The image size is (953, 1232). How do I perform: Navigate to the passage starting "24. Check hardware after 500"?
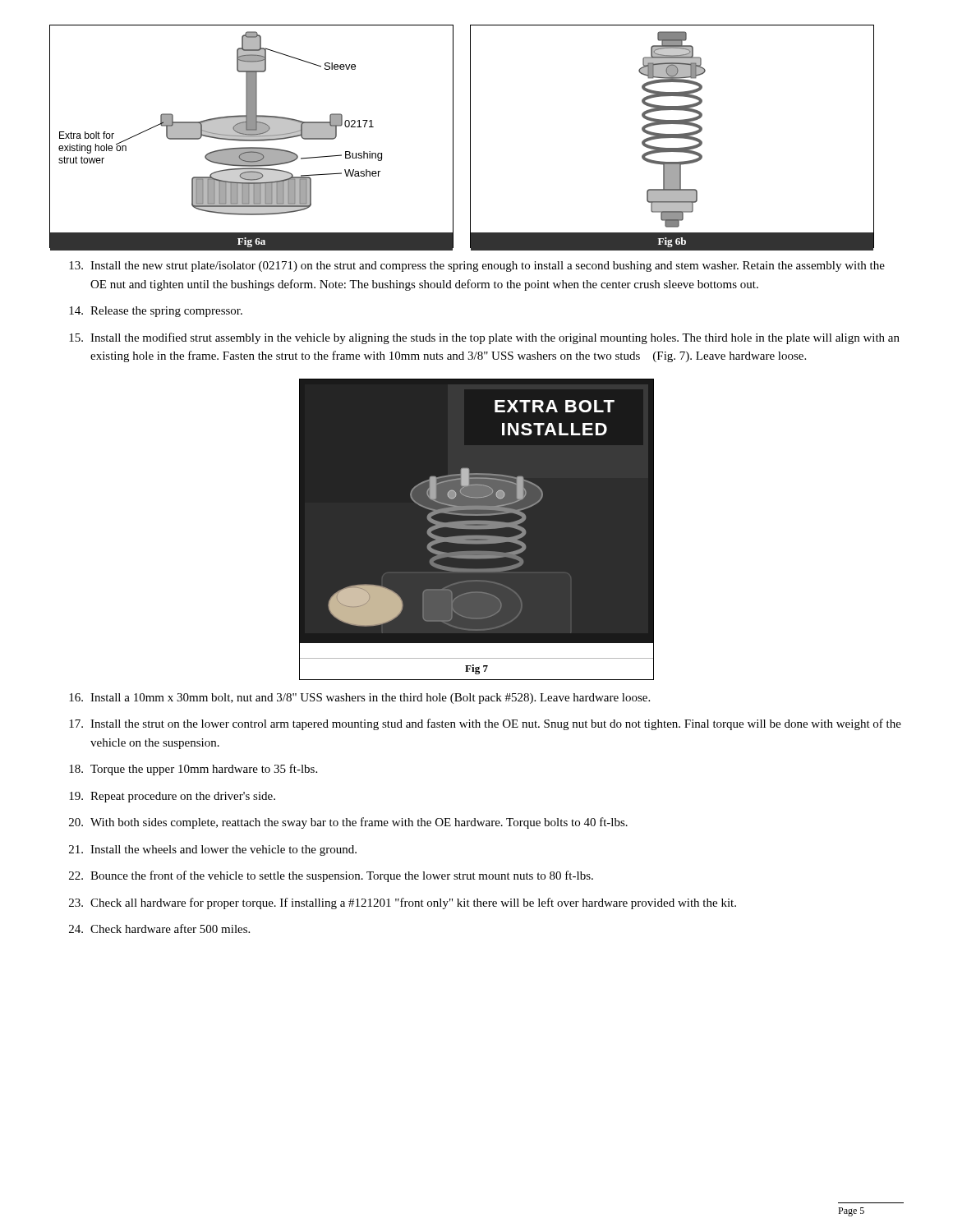[159, 929]
